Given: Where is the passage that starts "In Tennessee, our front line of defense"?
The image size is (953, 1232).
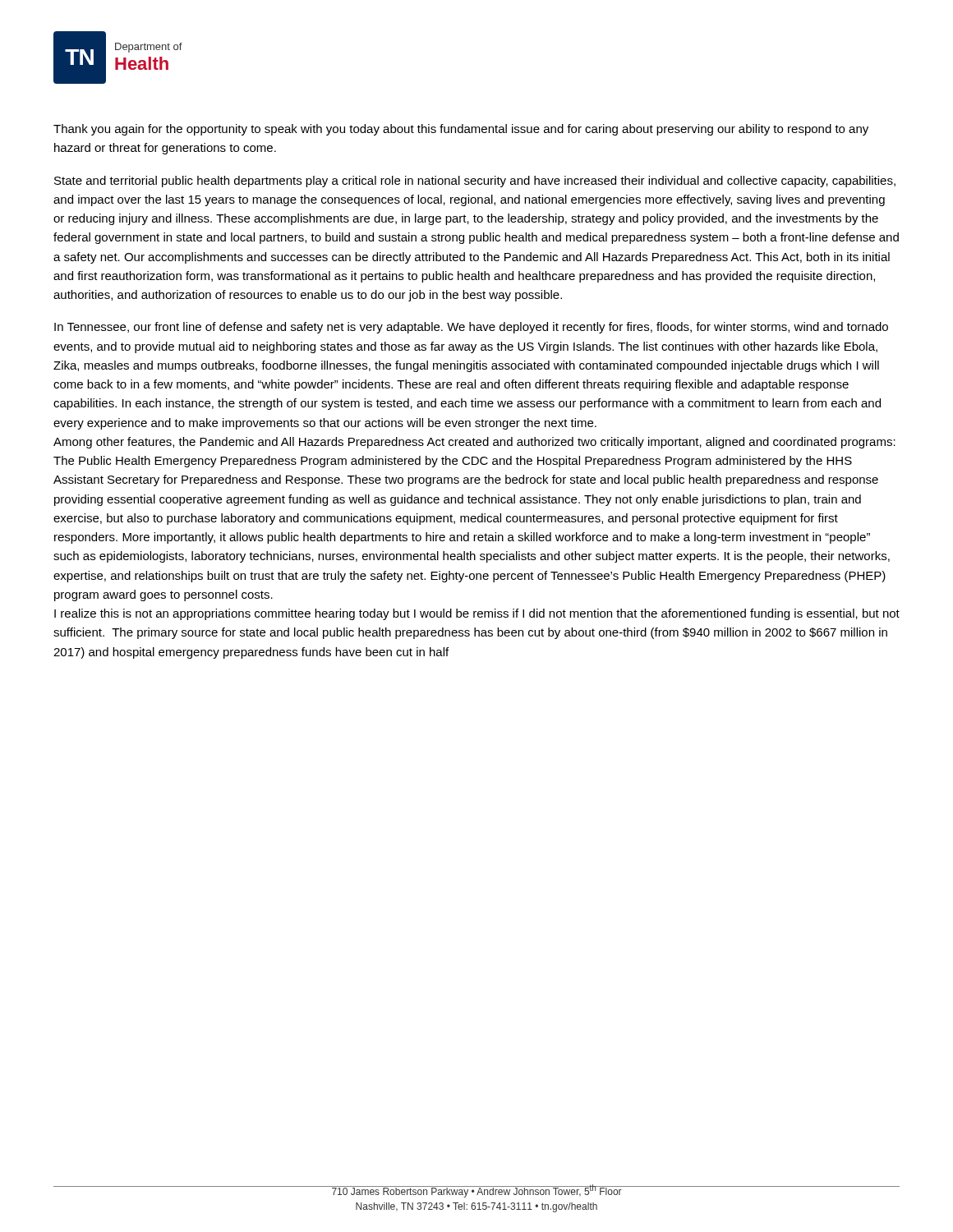Looking at the screenshot, I should (x=476, y=375).
